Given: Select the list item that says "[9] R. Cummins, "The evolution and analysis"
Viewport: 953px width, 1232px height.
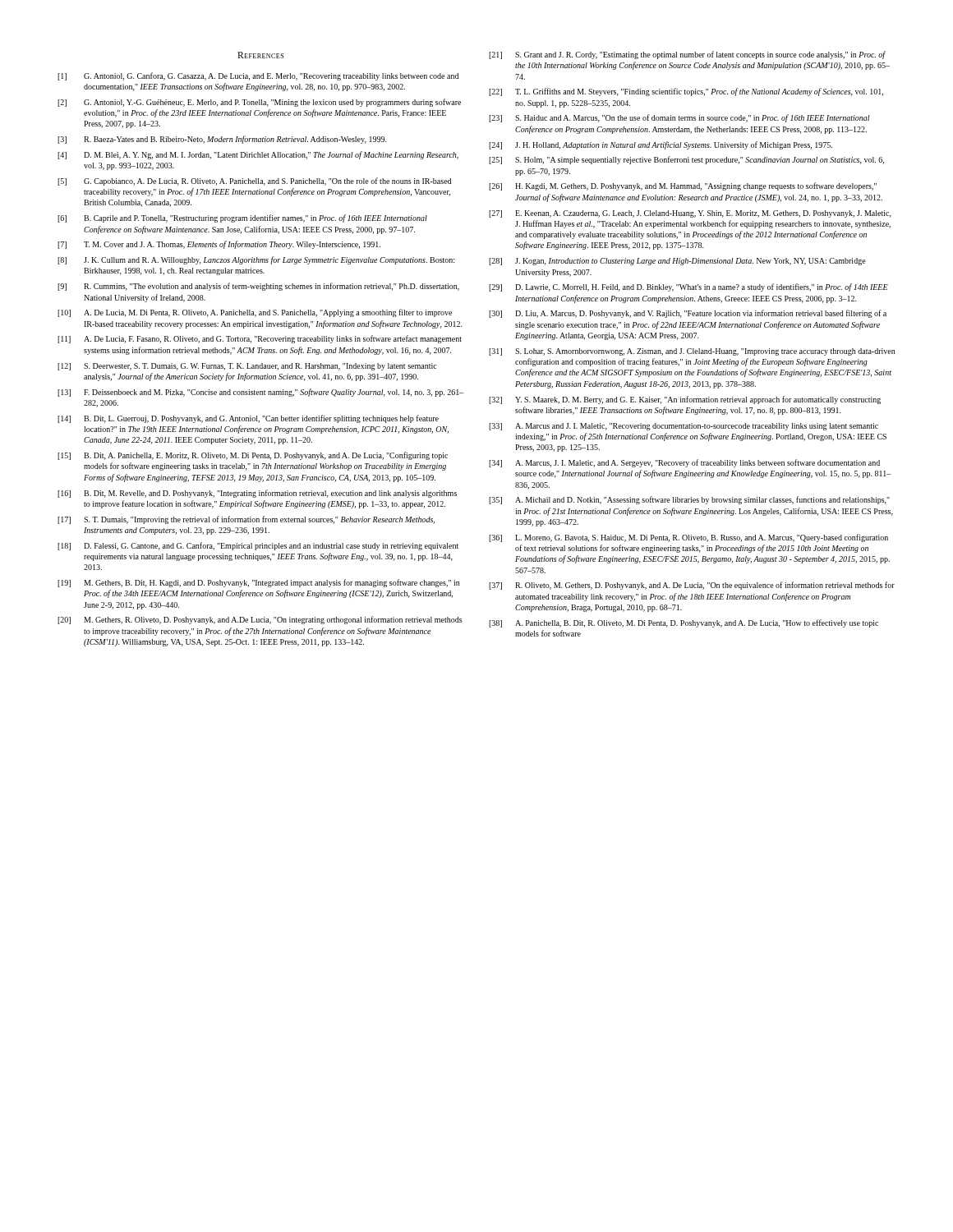Looking at the screenshot, I should pos(261,292).
